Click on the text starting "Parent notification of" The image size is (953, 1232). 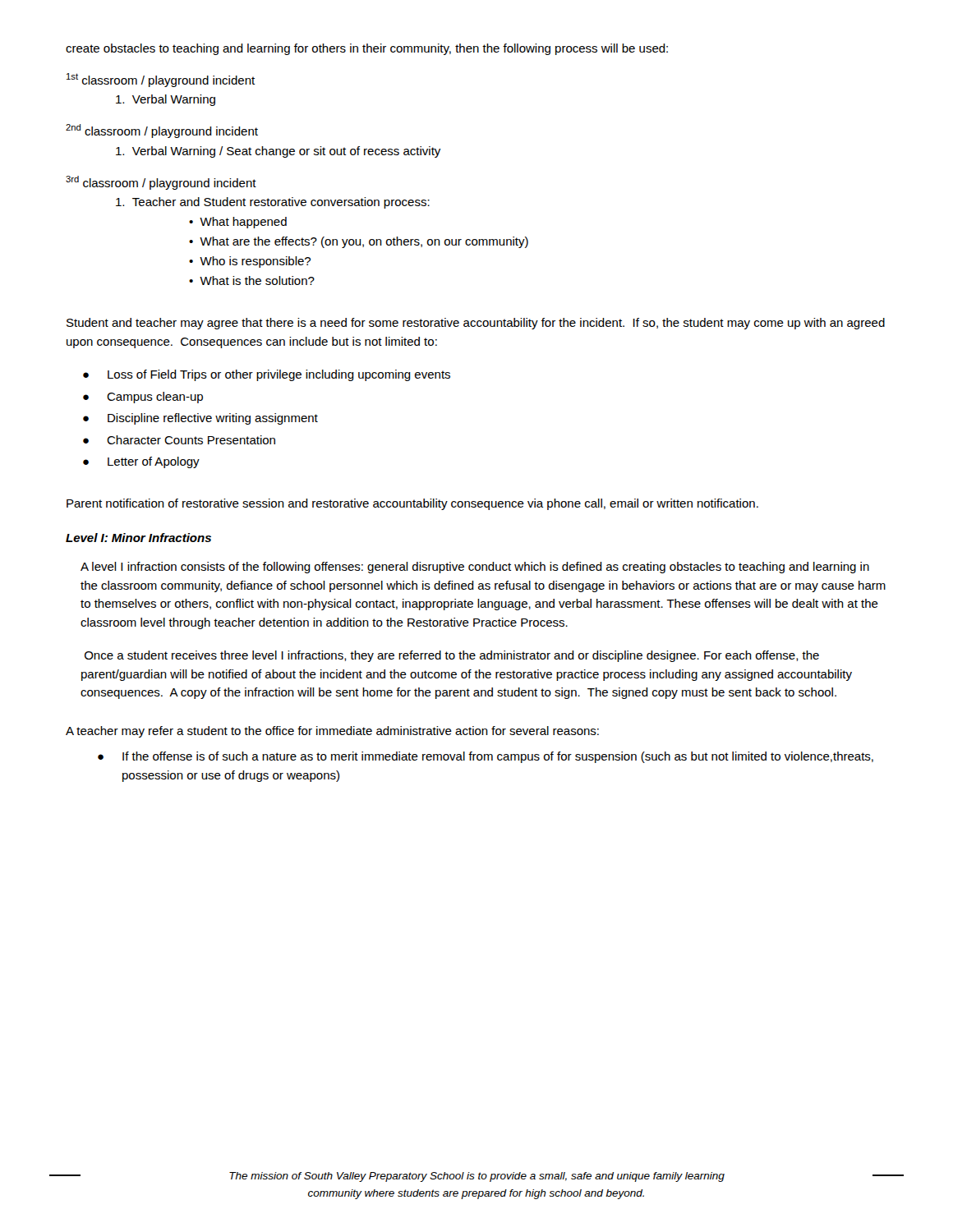click(x=412, y=503)
